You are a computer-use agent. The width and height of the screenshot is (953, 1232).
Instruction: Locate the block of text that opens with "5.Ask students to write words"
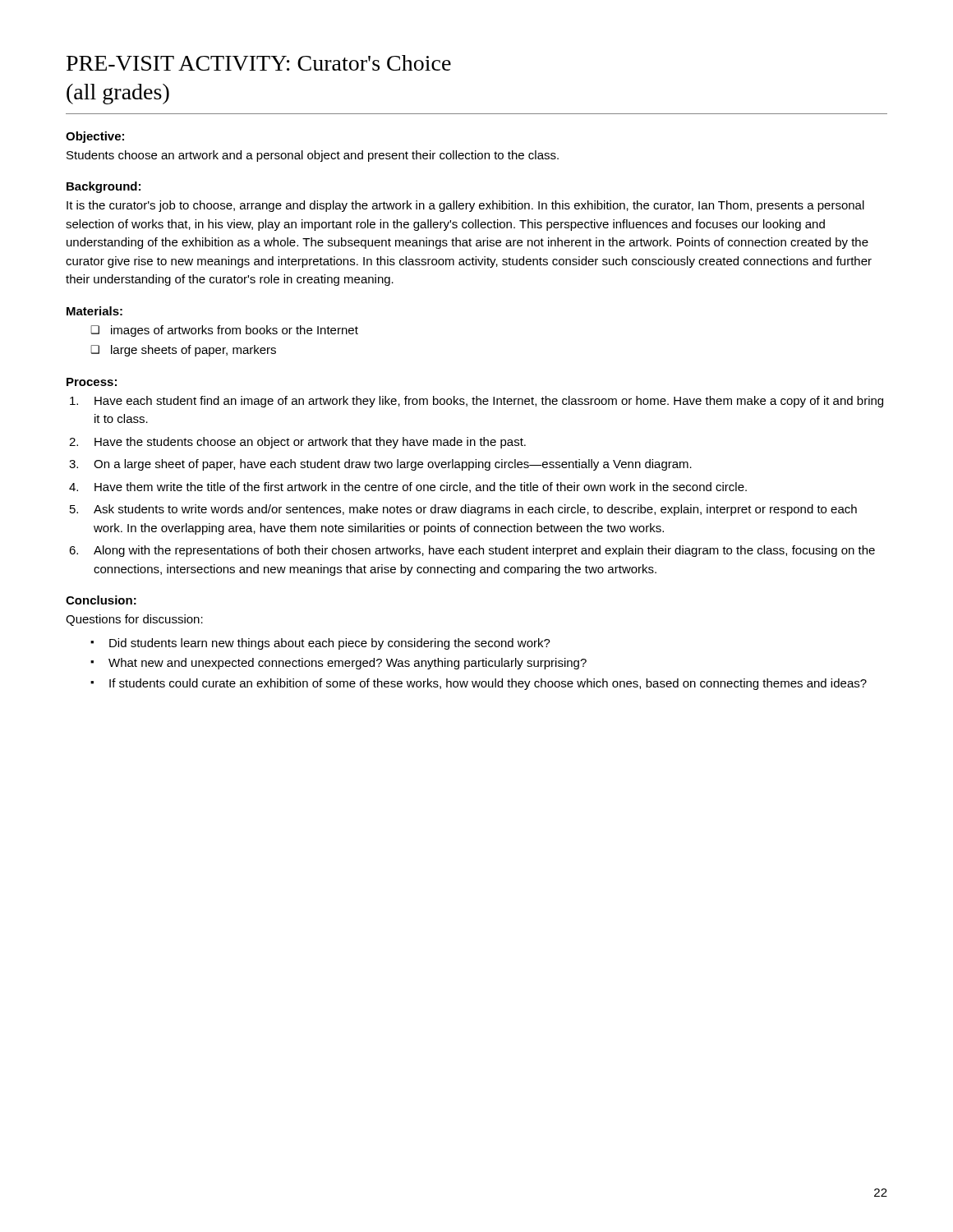[476, 519]
